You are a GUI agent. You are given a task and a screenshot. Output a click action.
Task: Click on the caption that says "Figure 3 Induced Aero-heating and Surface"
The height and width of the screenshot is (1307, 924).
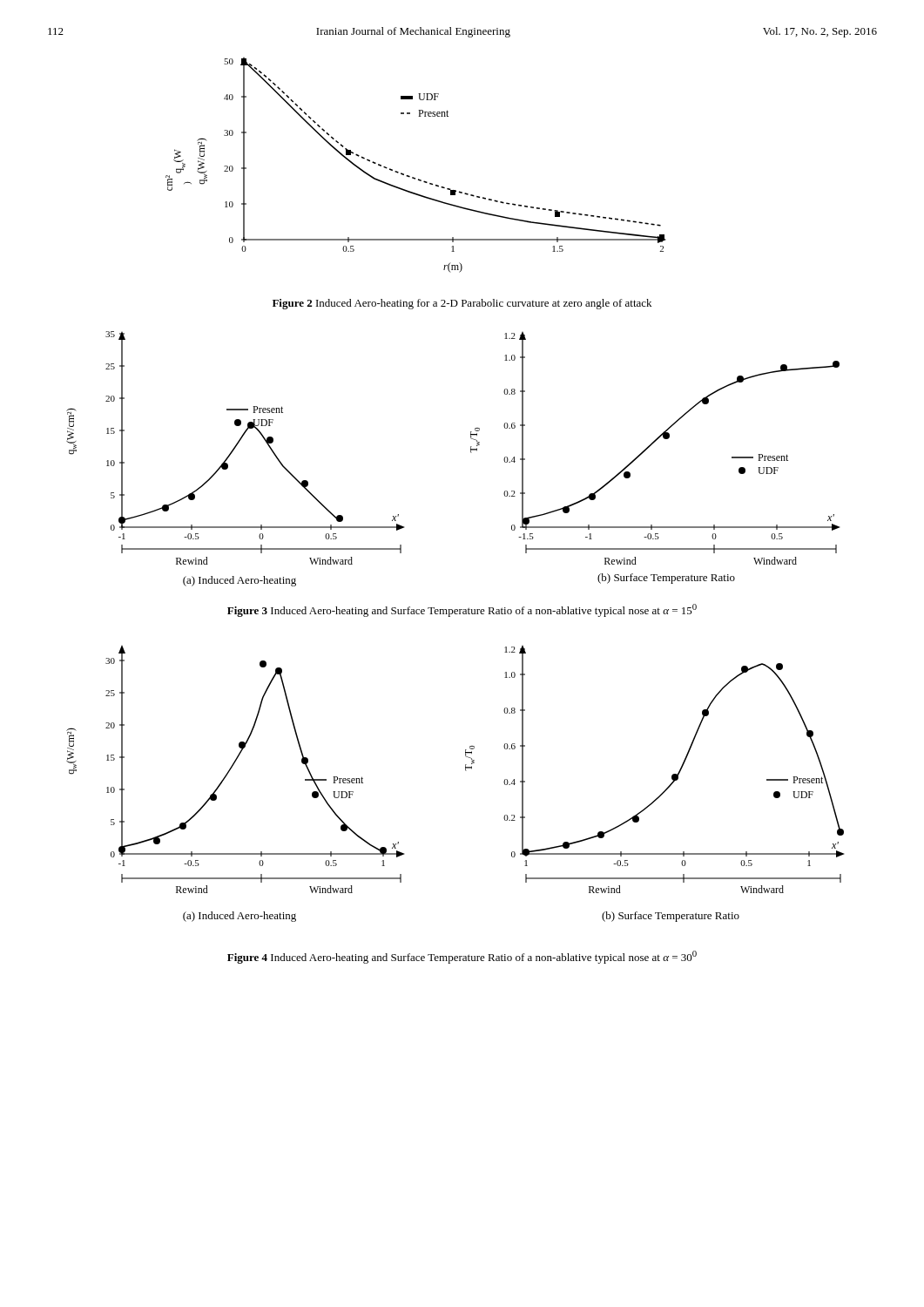coord(462,609)
